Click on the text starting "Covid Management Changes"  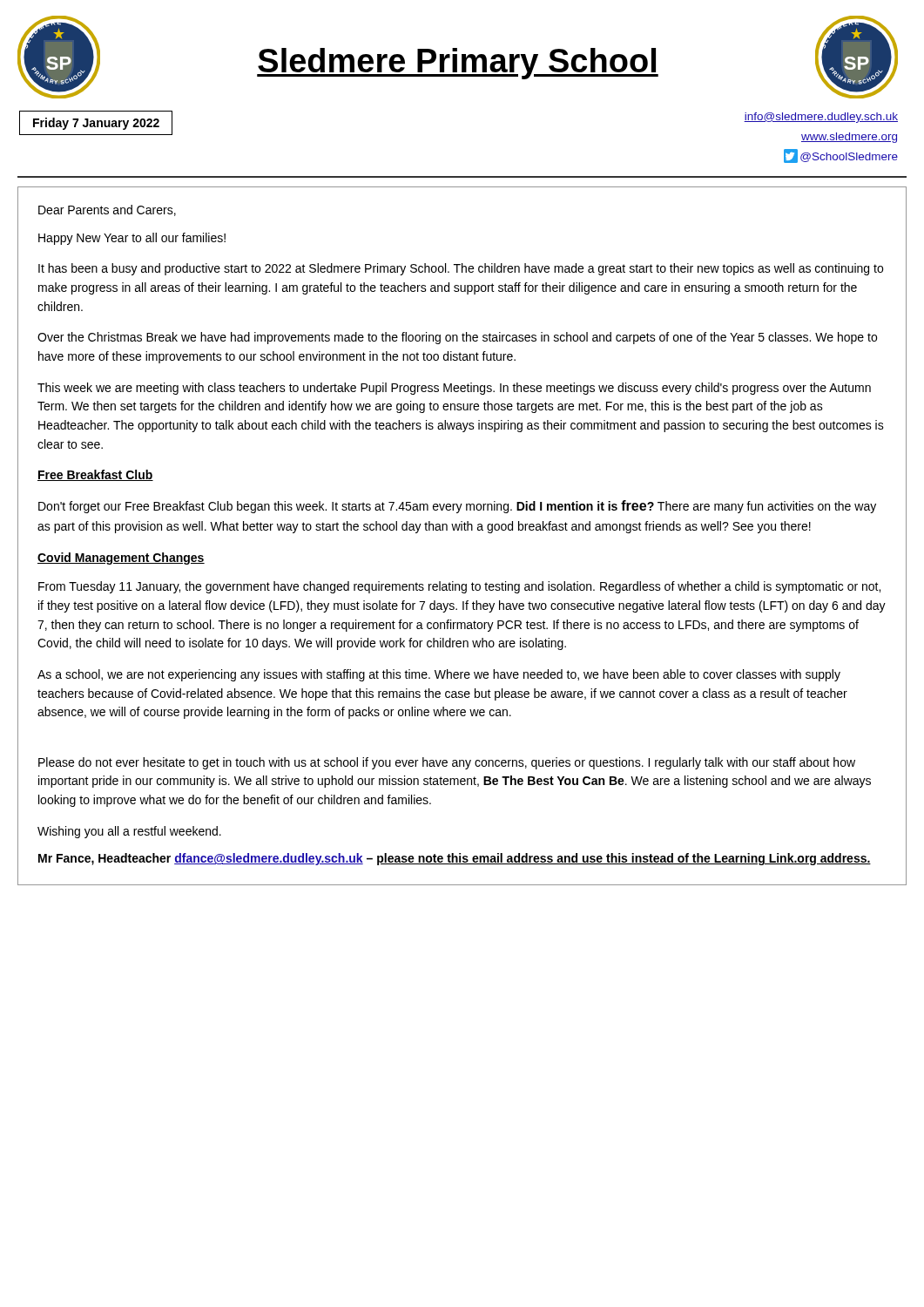point(121,557)
